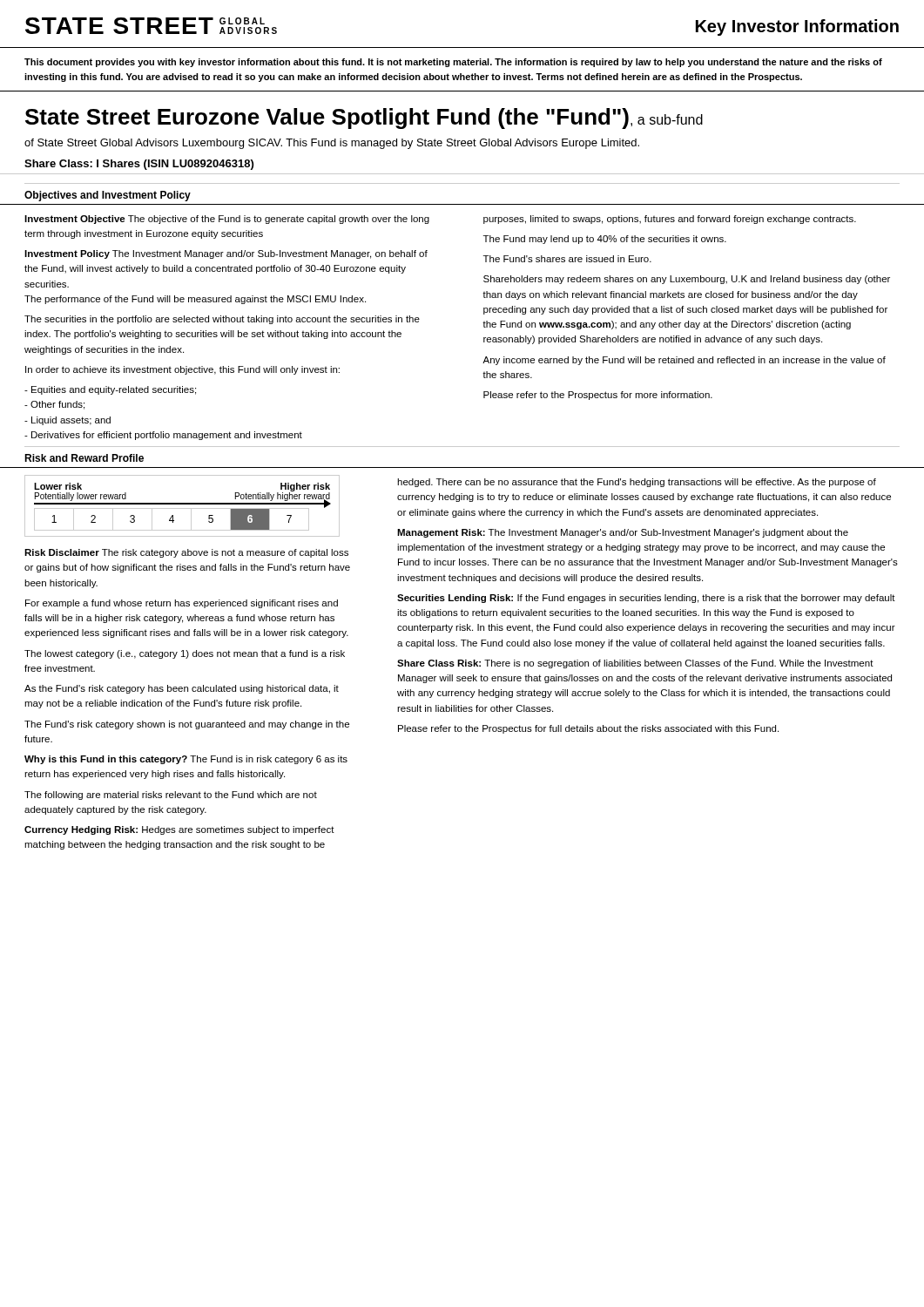The height and width of the screenshot is (1307, 924).
Task: Select the passage starting "Equities and equity-related securities;"
Action: pyautogui.click(x=111, y=390)
